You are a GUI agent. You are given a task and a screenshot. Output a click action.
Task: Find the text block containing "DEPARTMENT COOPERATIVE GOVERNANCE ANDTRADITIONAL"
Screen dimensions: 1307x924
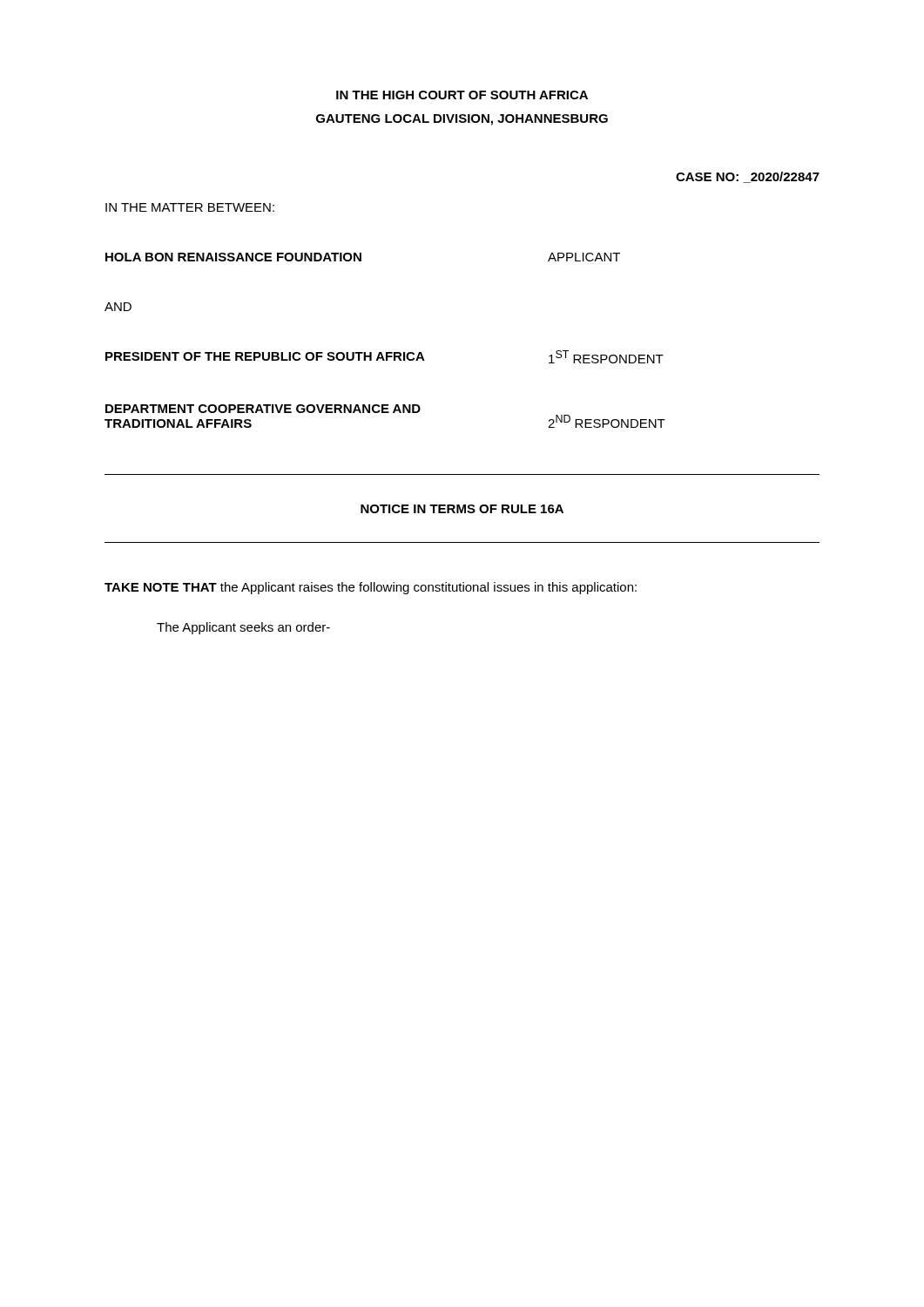point(263,409)
